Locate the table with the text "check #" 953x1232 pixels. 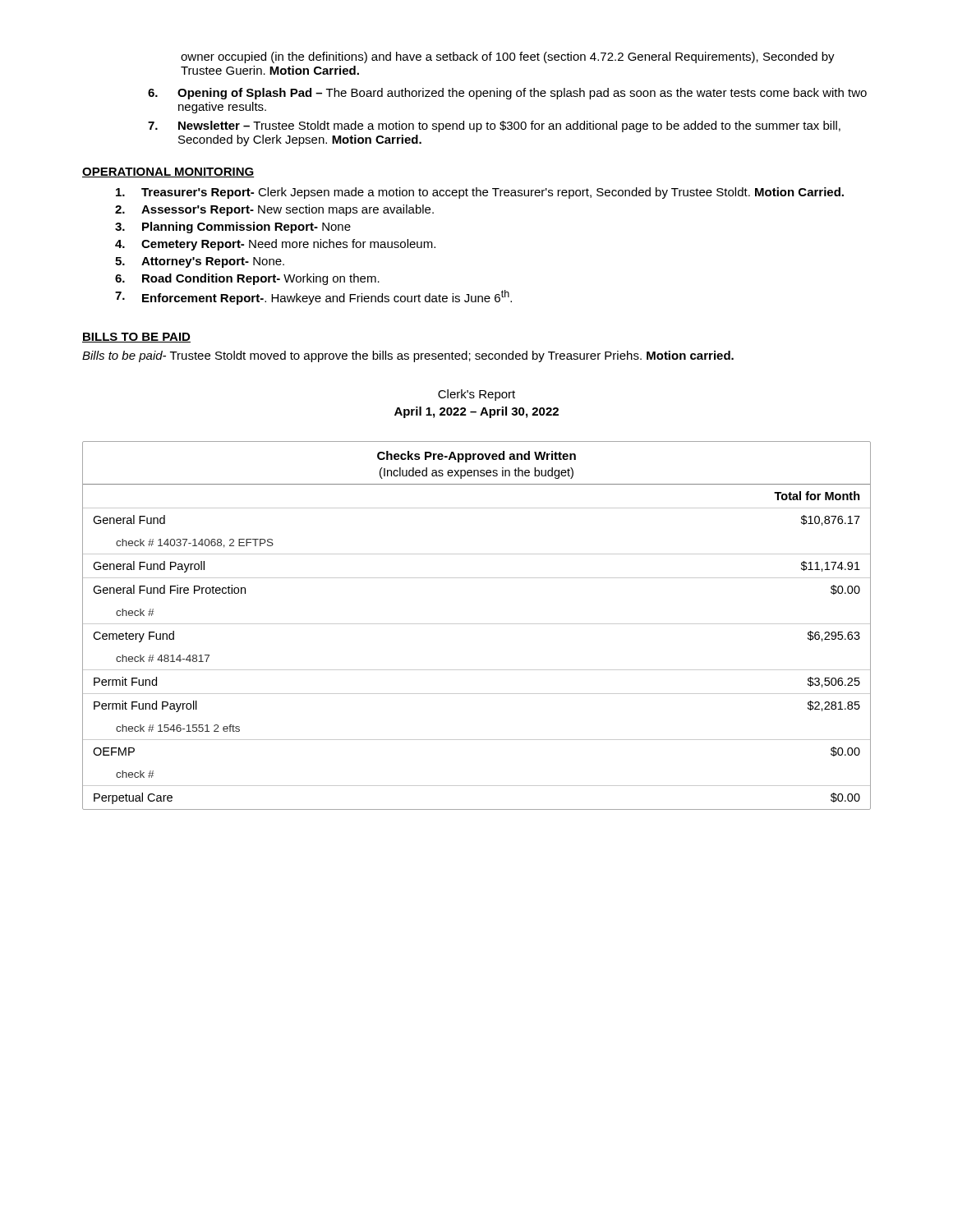pos(476,625)
